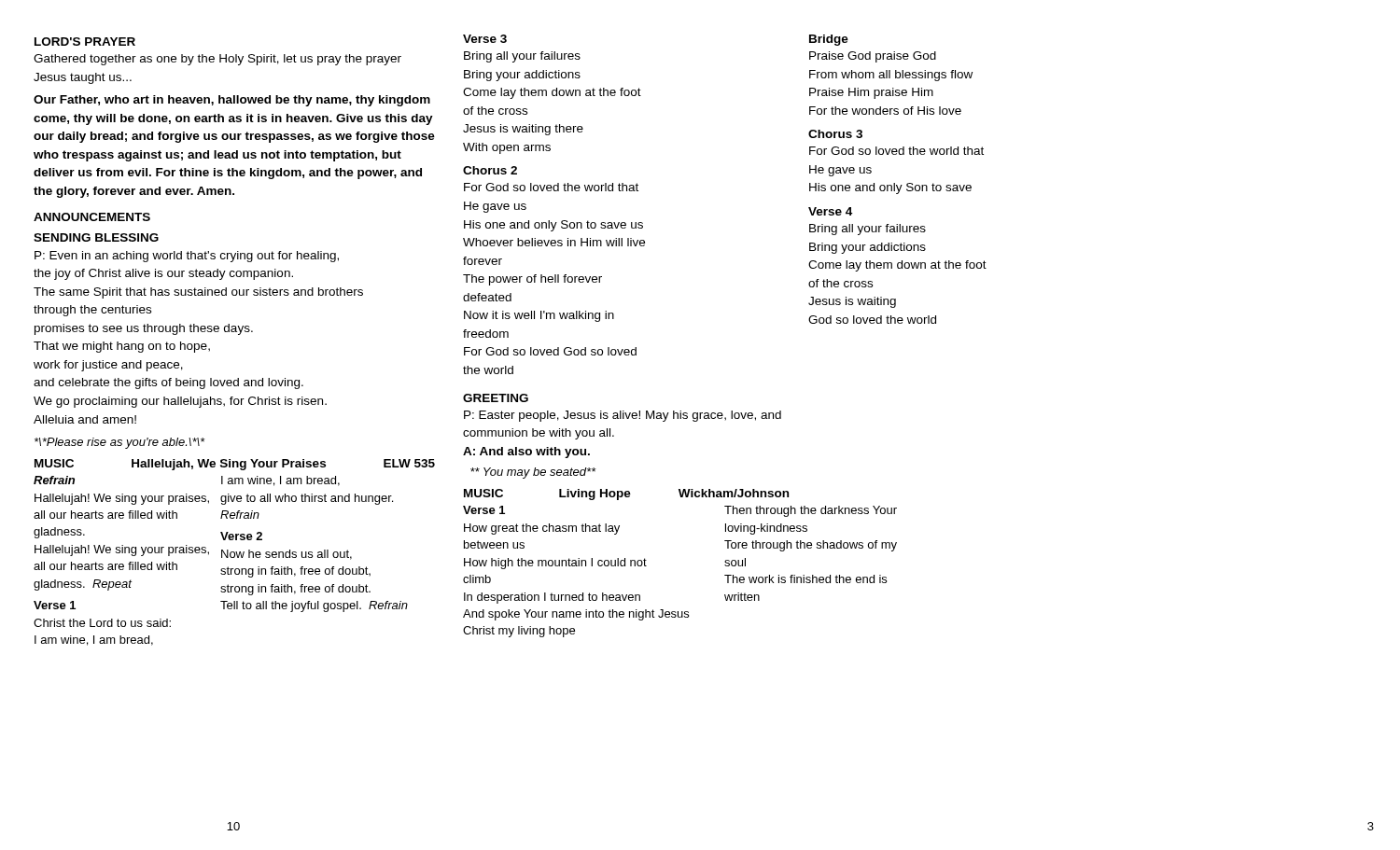
Task: Where does it say "Chorus 3"?
Action: (x=836, y=134)
